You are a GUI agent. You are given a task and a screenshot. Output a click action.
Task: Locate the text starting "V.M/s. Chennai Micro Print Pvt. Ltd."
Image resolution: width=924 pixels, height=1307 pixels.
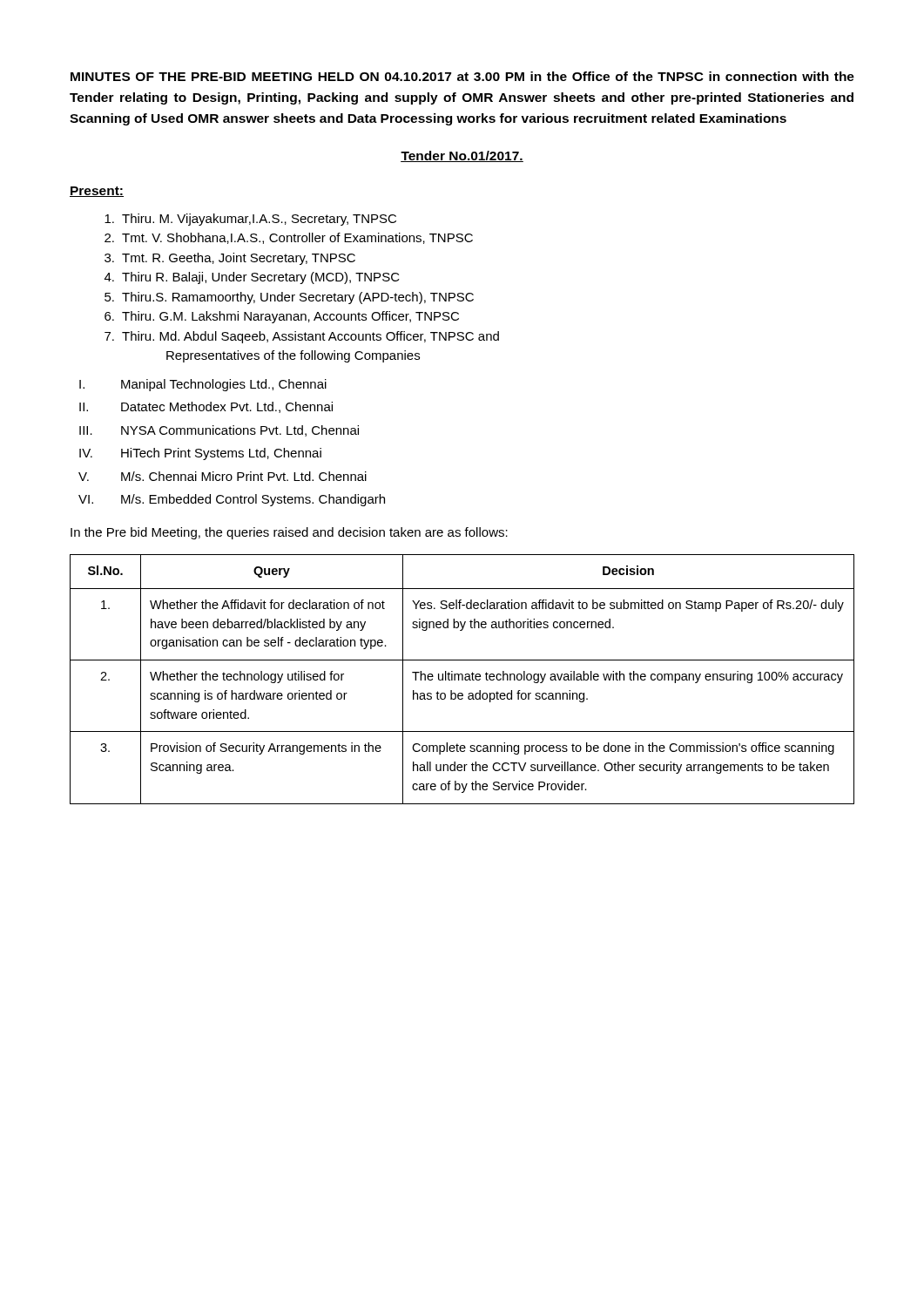pos(223,476)
